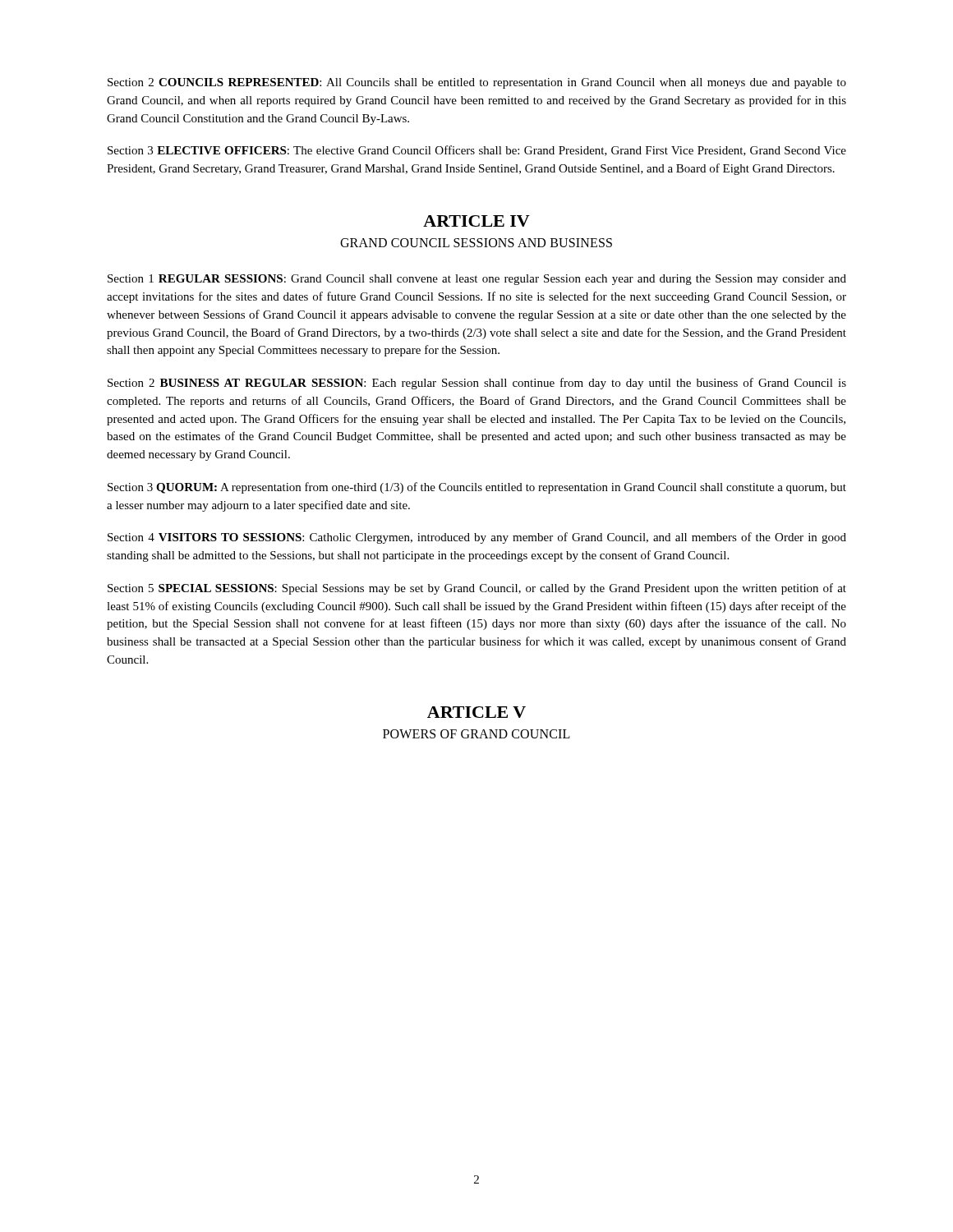
Task: Find the text starting "Section 2 BUSINESS AT REGULAR SESSION: Each"
Action: pos(476,419)
